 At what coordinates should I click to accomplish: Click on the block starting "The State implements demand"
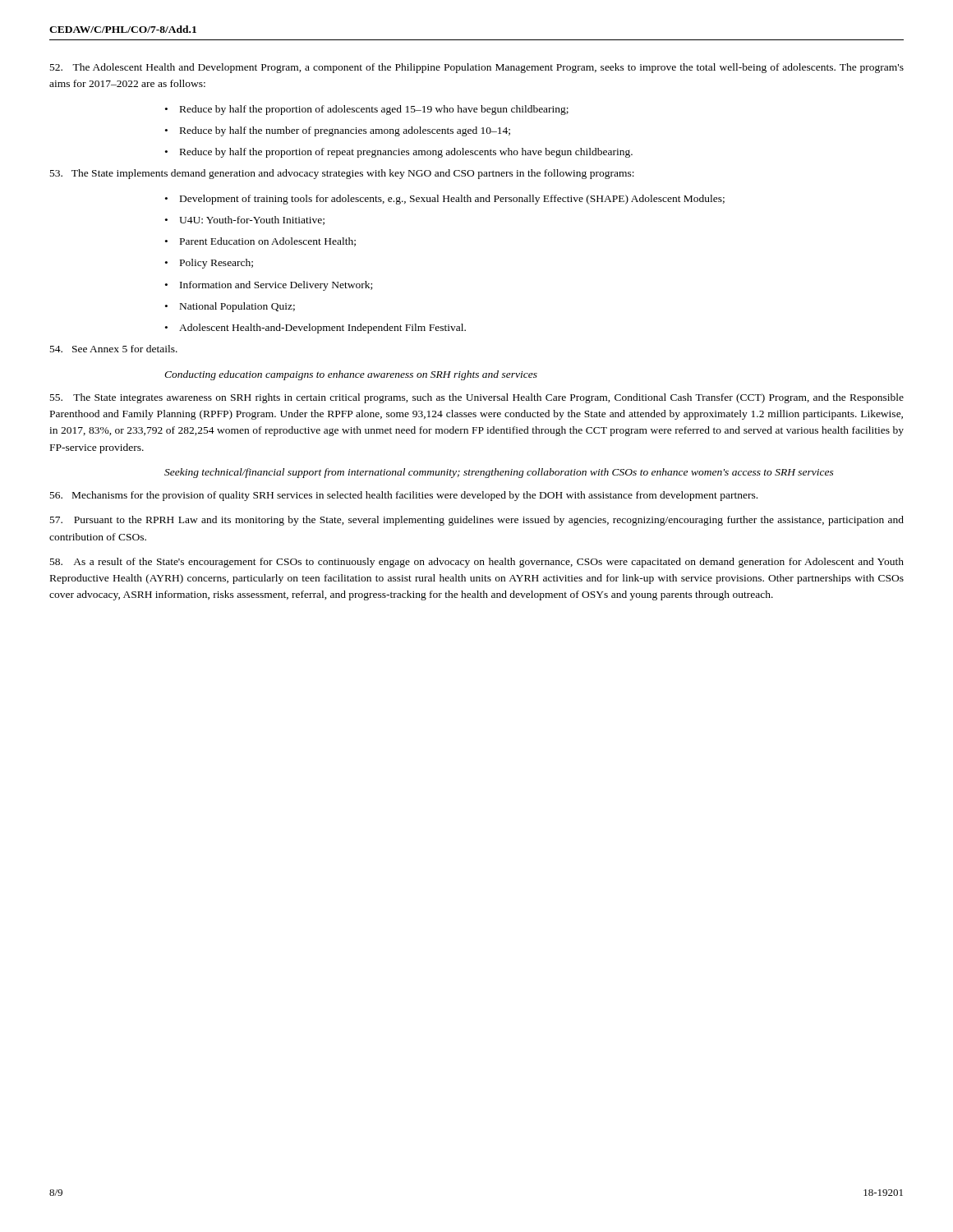476,174
